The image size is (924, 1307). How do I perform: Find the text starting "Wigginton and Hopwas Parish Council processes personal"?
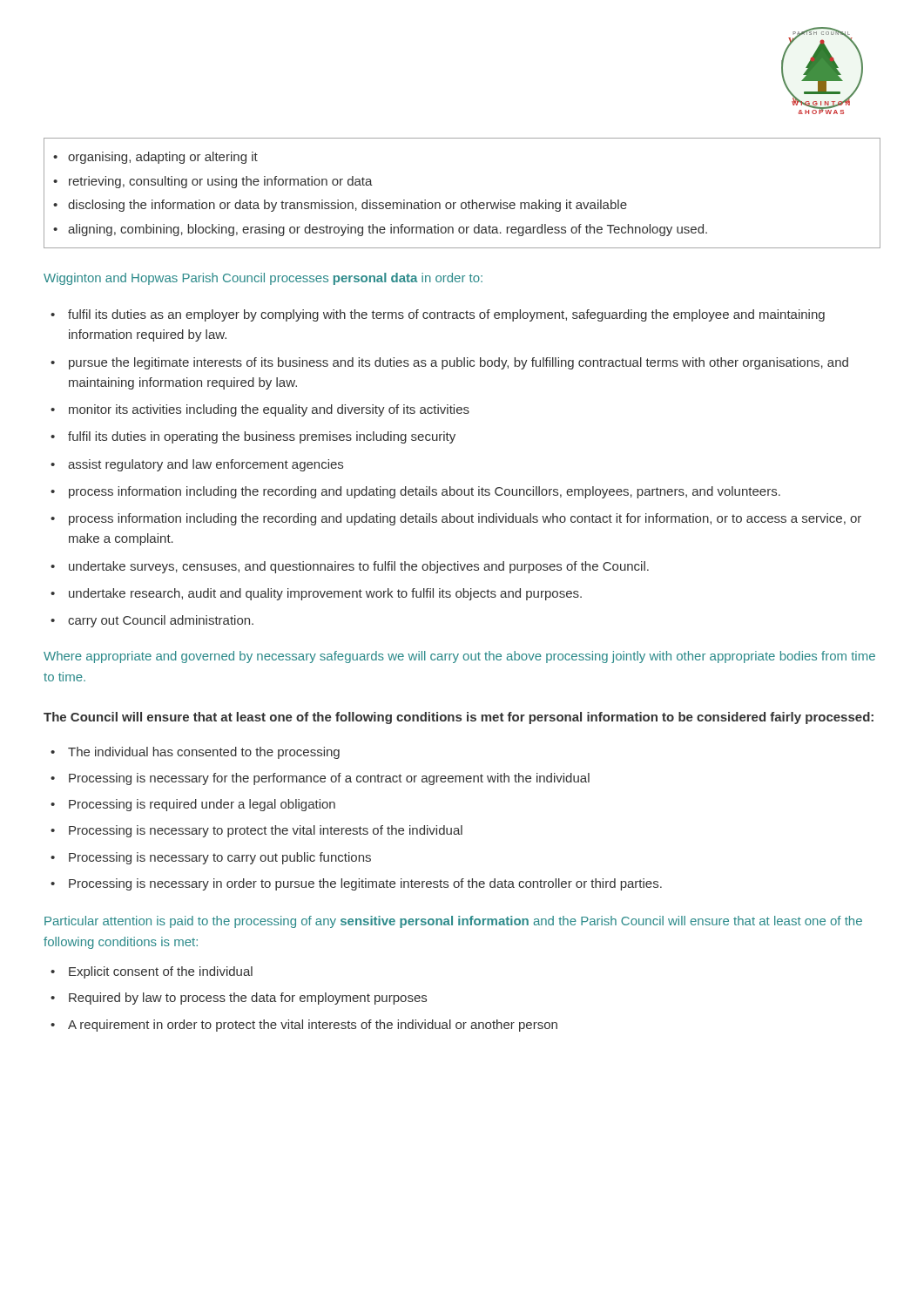[x=264, y=278]
